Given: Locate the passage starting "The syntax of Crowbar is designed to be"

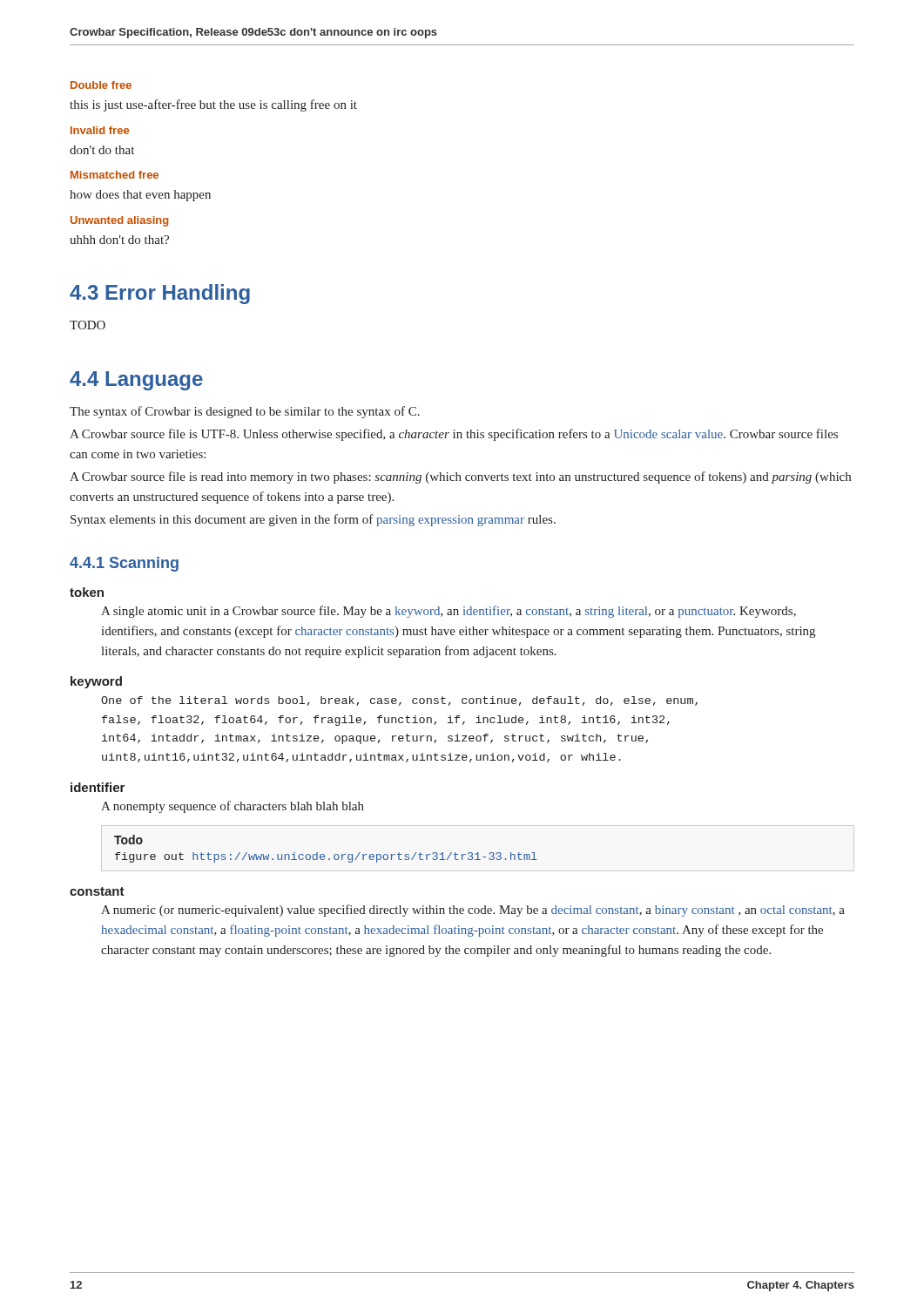Looking at the screenshot, I should [x=245, y=411].
